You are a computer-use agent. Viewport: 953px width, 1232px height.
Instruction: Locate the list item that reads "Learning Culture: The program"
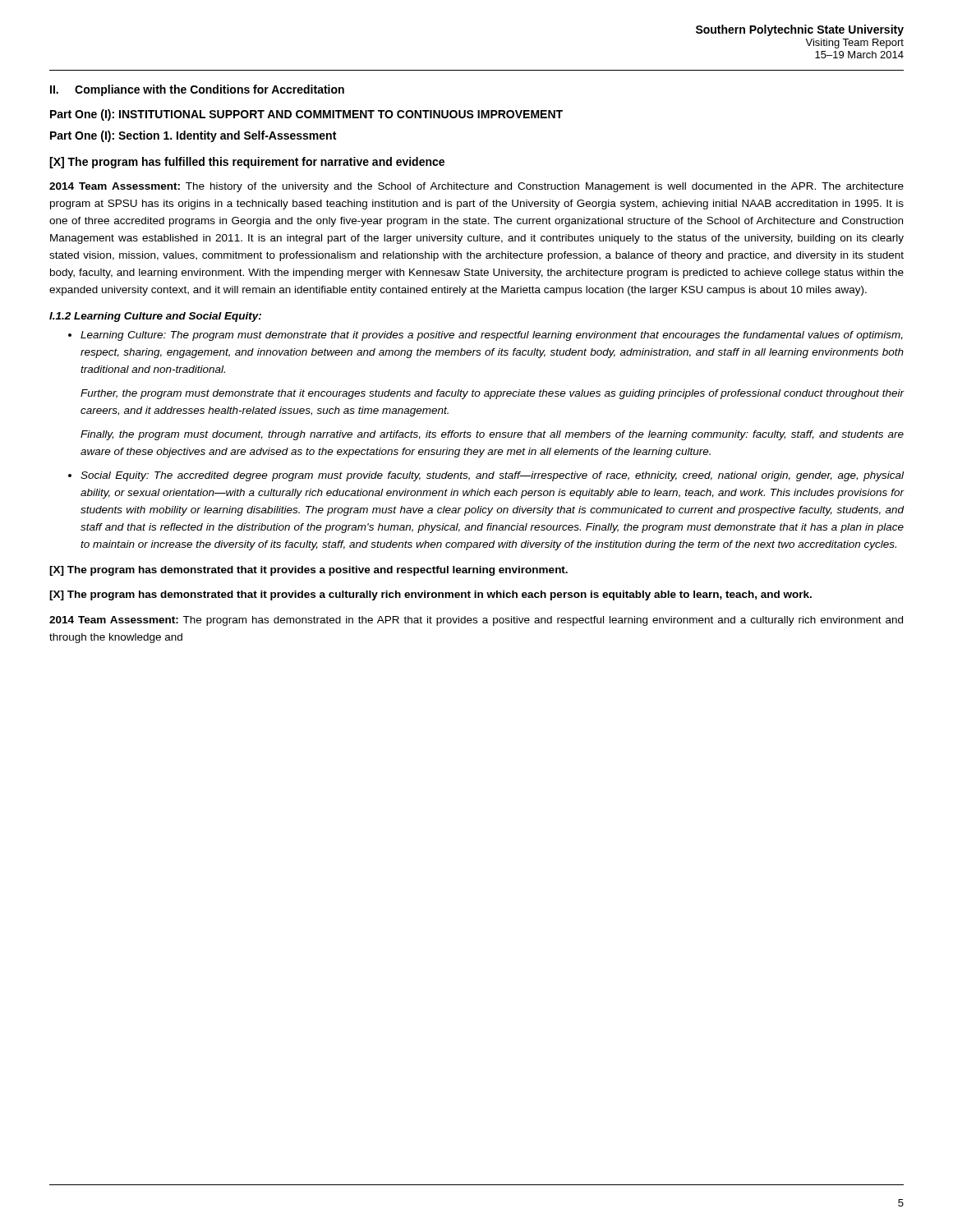pos(485,353)
